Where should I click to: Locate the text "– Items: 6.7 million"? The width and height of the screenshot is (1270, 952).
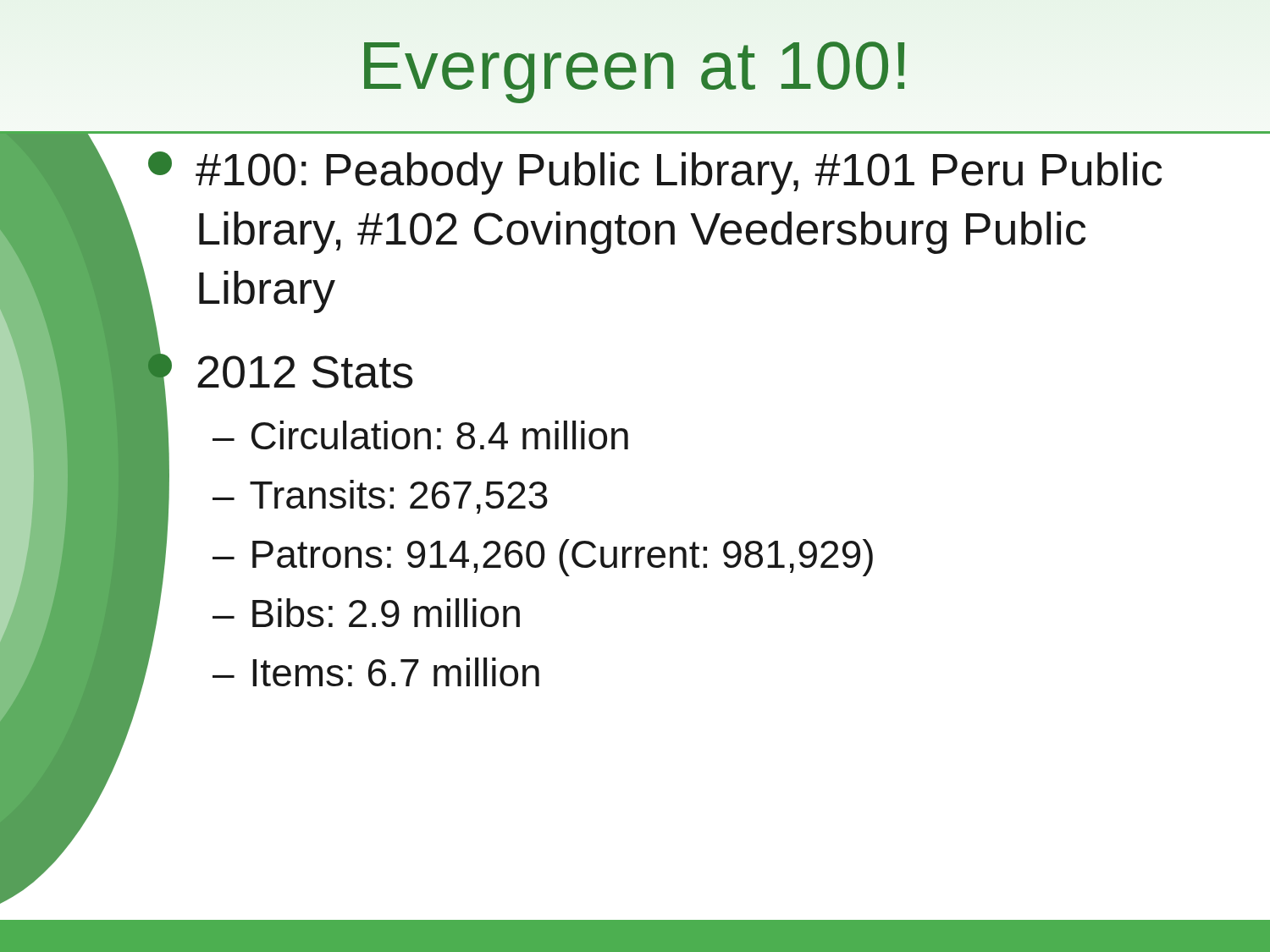pos(377,673)
